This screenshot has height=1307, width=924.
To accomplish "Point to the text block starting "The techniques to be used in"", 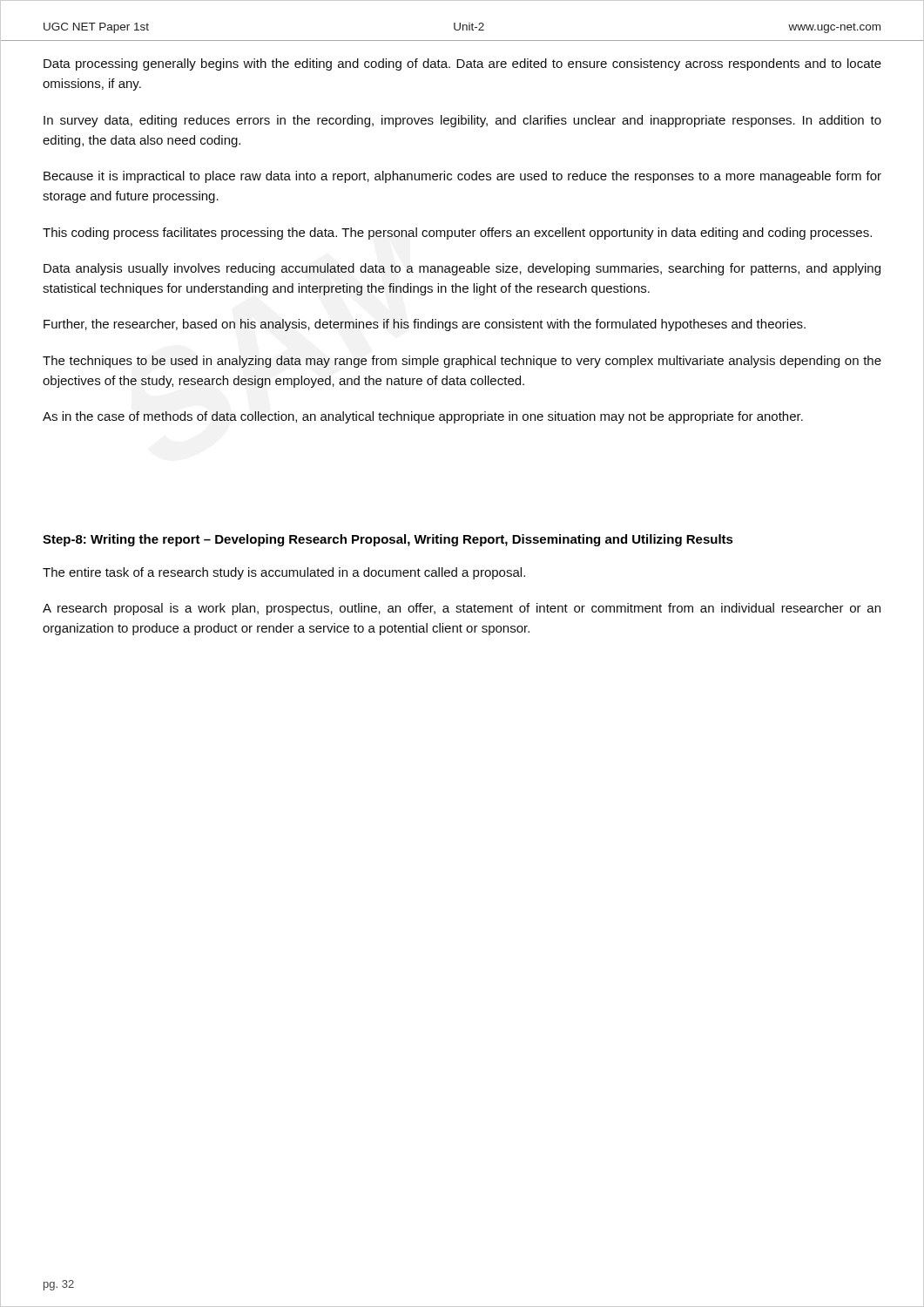I will click(x=462, y=370).
